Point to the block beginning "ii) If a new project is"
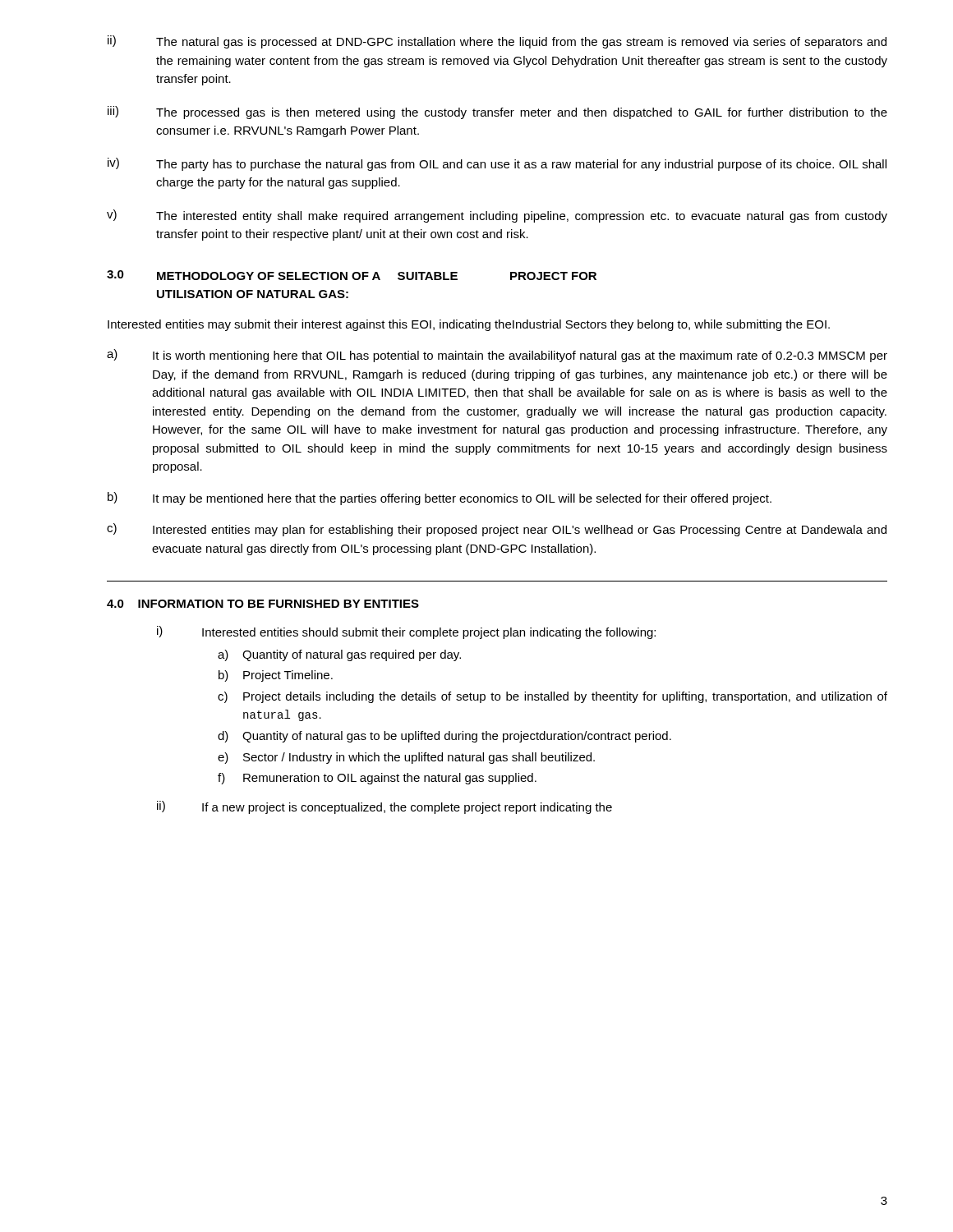Viewport: 953px width, 1232px height. (x=522, y=807)
